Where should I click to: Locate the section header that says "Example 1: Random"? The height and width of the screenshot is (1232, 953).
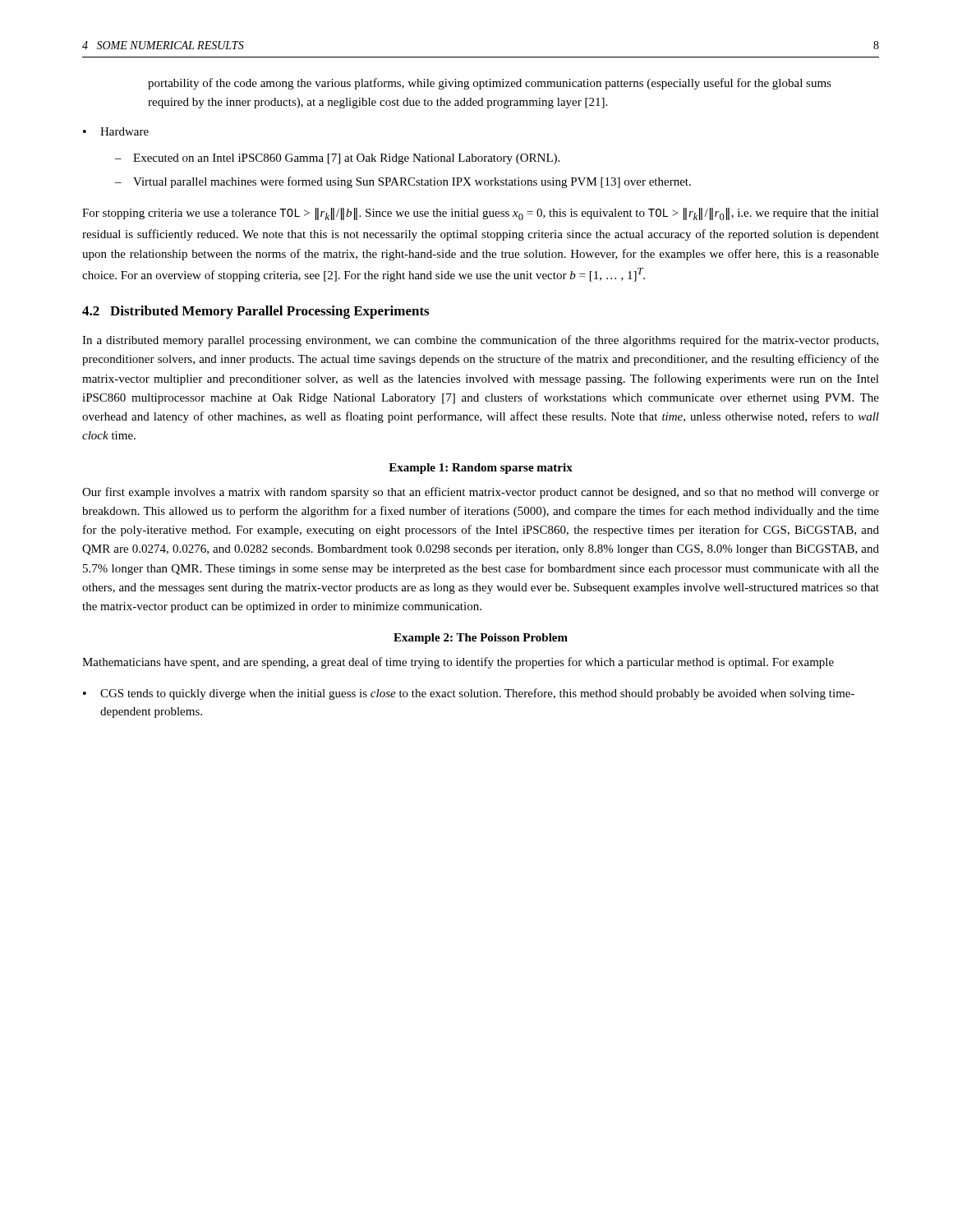pos(481,467)
